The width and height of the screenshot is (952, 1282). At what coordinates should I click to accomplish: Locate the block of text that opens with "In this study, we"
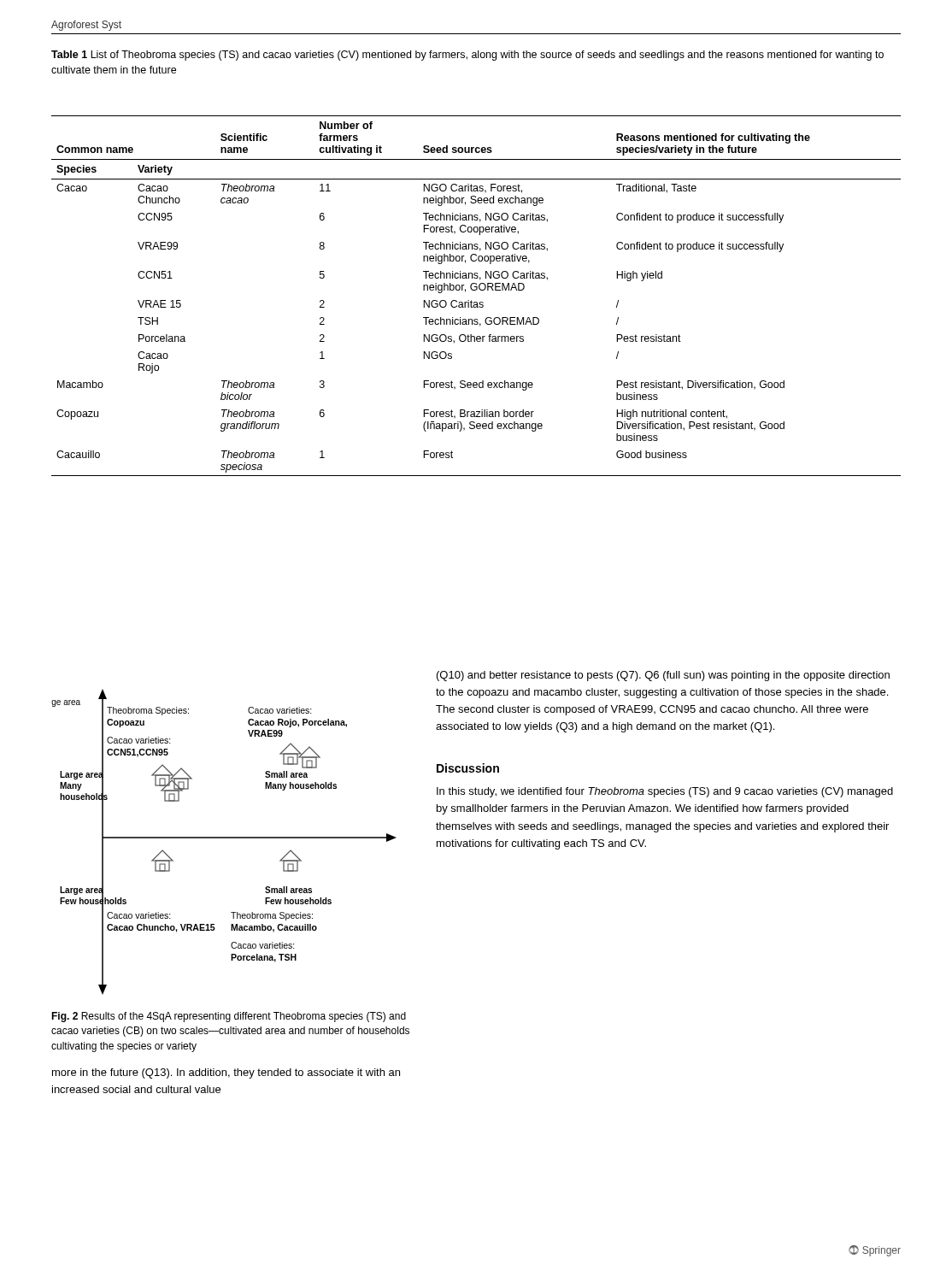(x=664, y=817)
